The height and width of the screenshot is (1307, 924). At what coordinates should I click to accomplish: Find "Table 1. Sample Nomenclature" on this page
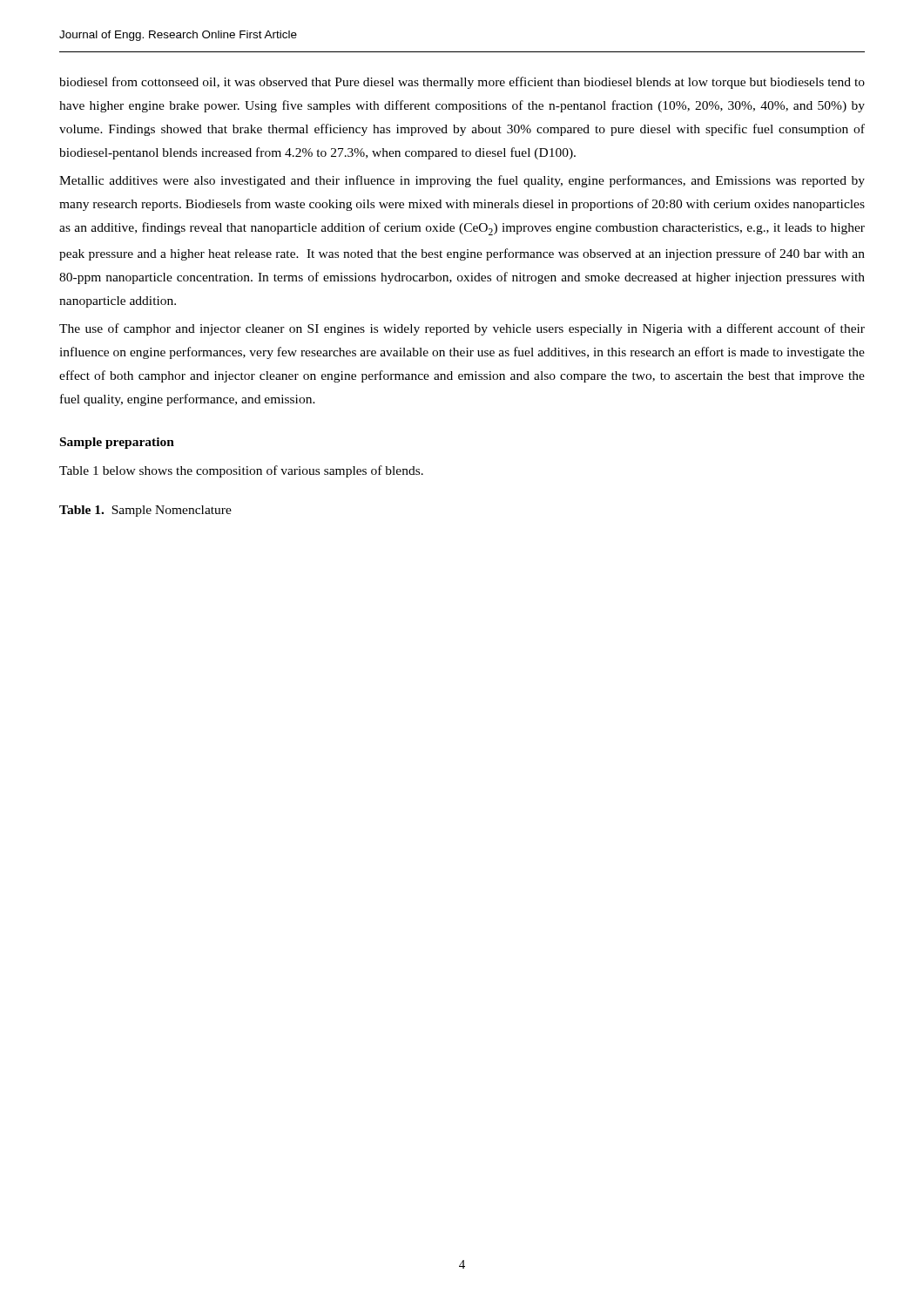tap(145, 510)
